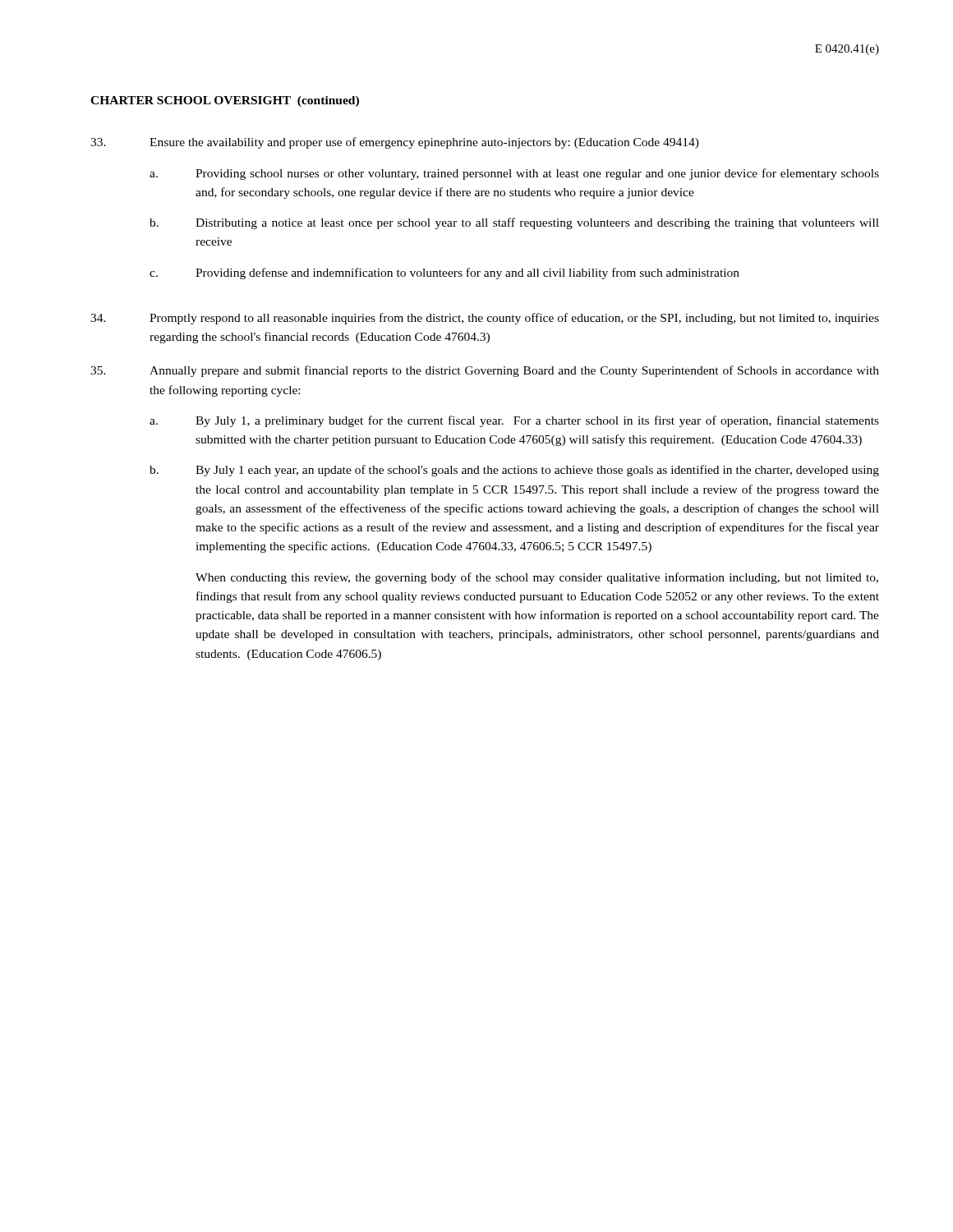Select the section header that reads "CHARTER SCHOOL OVERSIGHT (continued)"
953x1232 pixels.
tap(225, 100)
